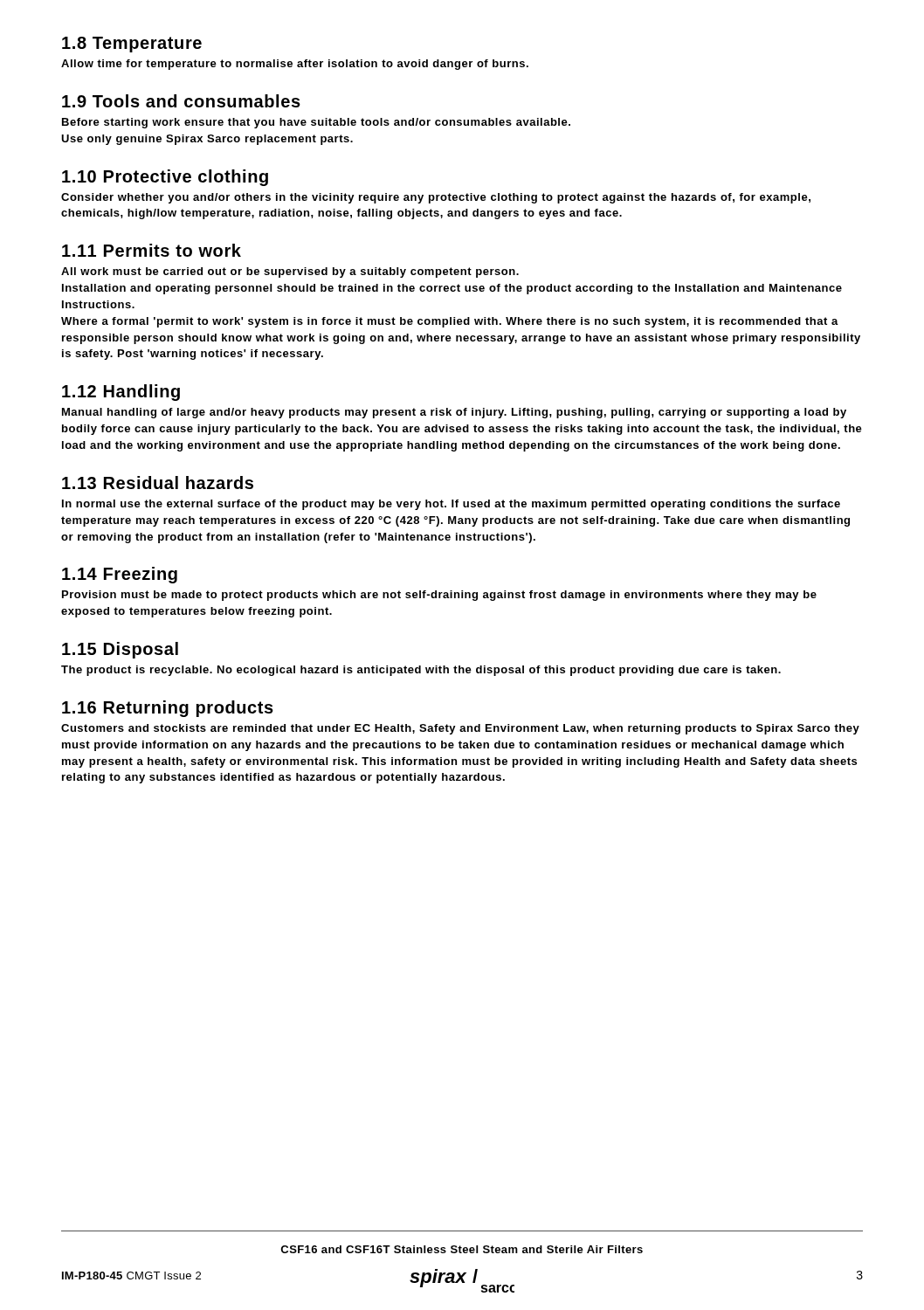Click on the text block containing "Before starting work ensure"
This screenshot has width=924, height=1310.
pyautogui.click(x=462, y=131)
